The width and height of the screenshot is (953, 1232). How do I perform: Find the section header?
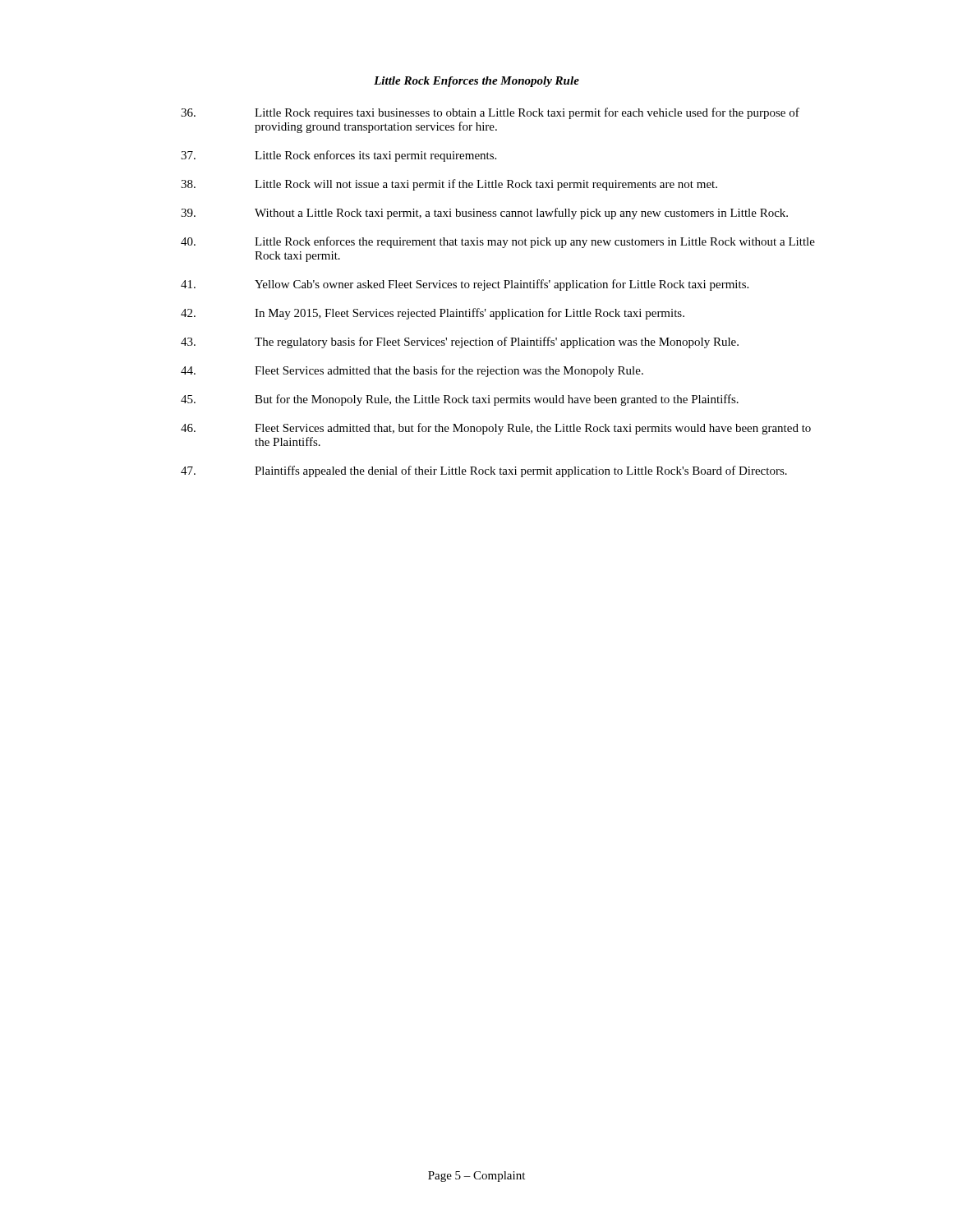coord(476,81)
